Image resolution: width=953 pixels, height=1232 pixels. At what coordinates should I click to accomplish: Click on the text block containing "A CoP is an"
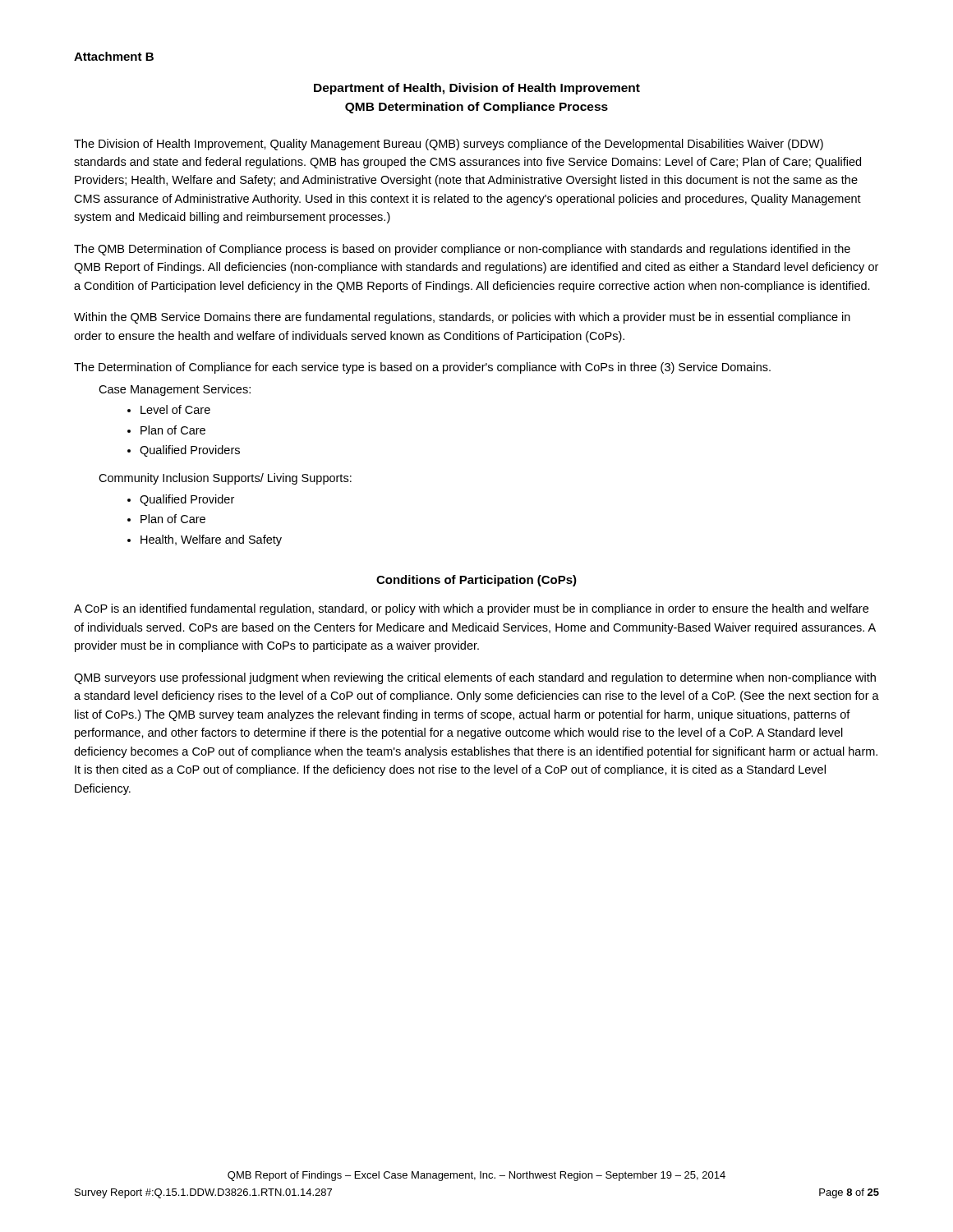pyautogui.click(x=475, y=627)
